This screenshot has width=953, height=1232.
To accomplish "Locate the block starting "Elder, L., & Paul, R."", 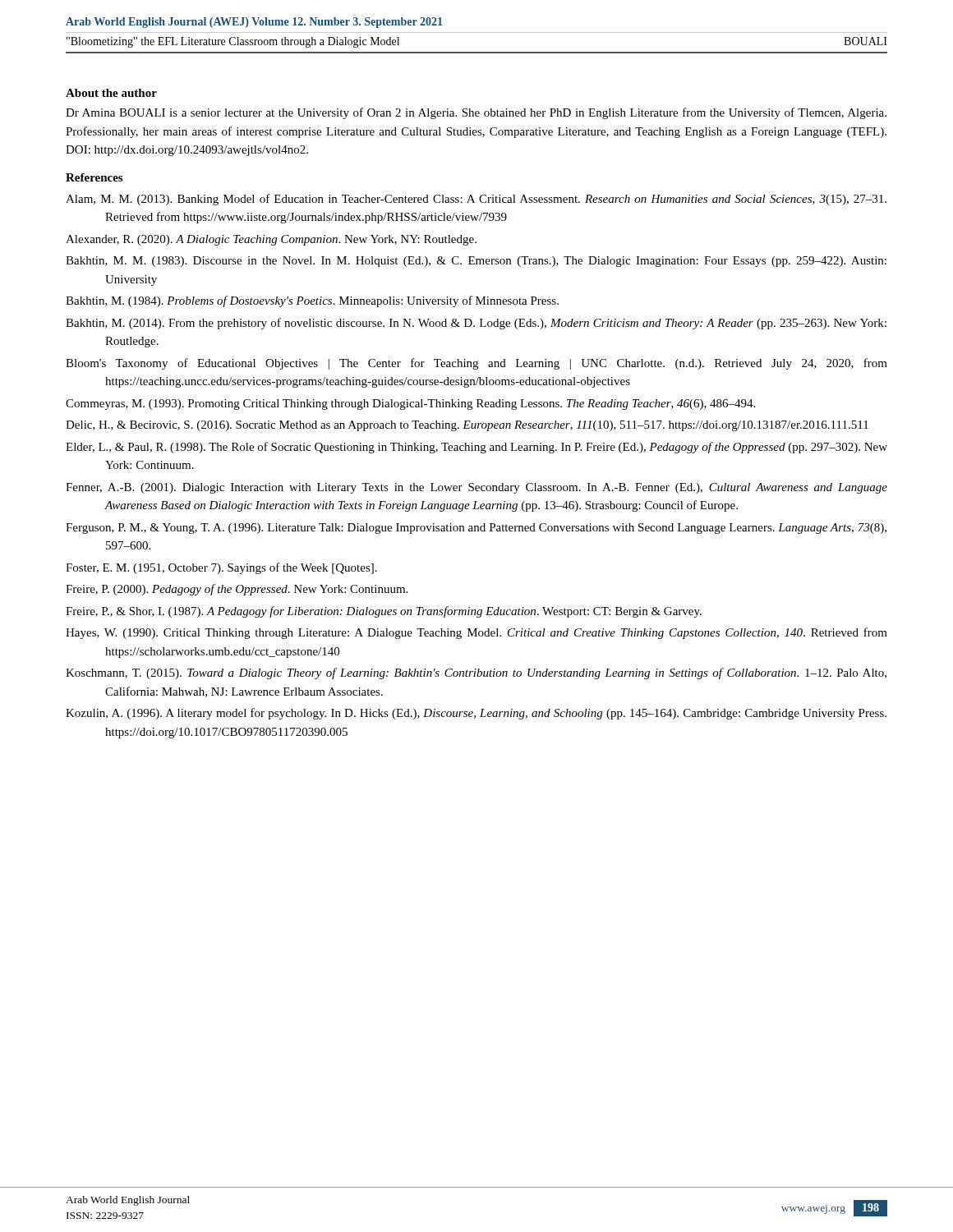I will pyautogui.click(x=476, y=456).
